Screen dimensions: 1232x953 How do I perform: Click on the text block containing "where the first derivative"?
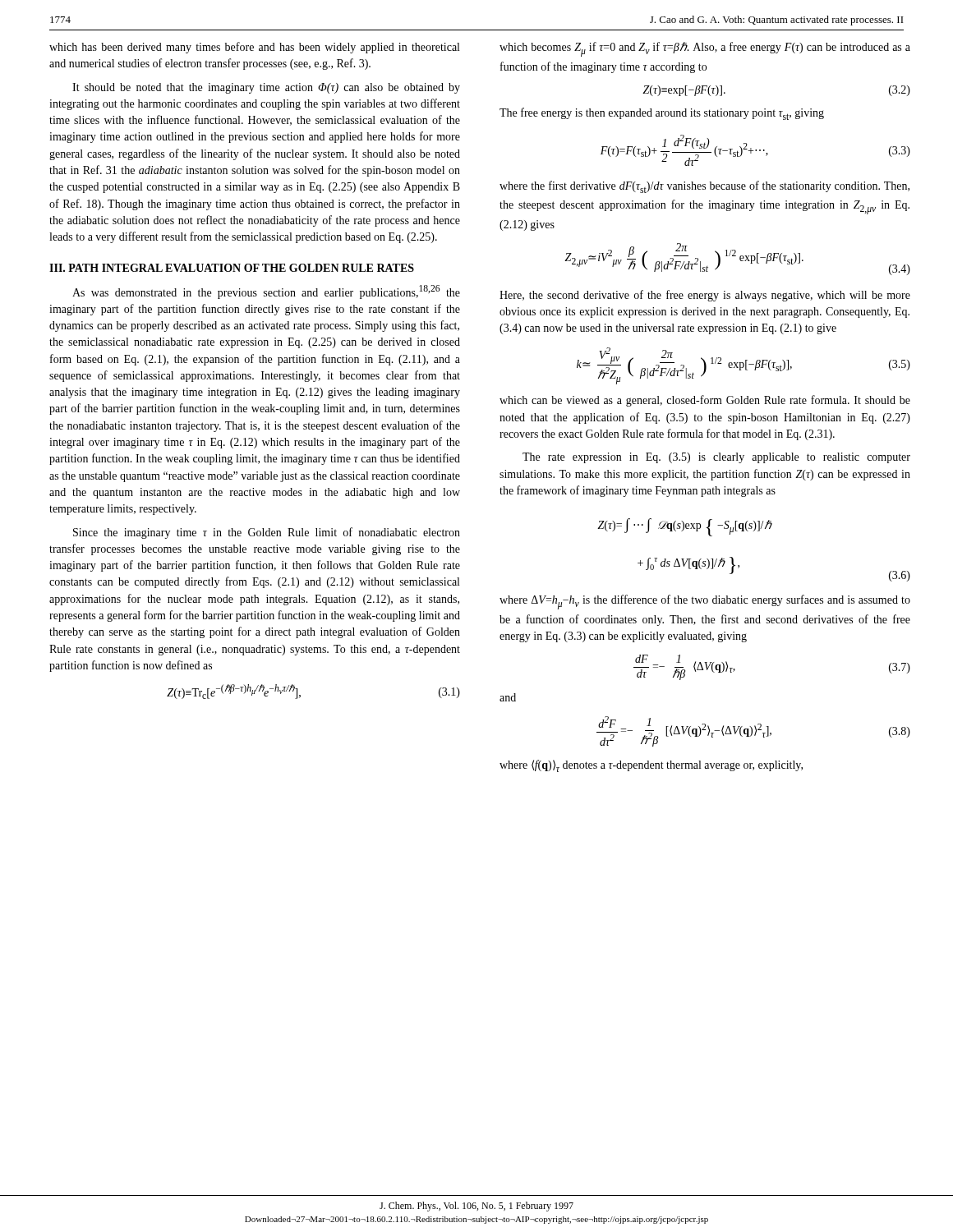point(705,206)
